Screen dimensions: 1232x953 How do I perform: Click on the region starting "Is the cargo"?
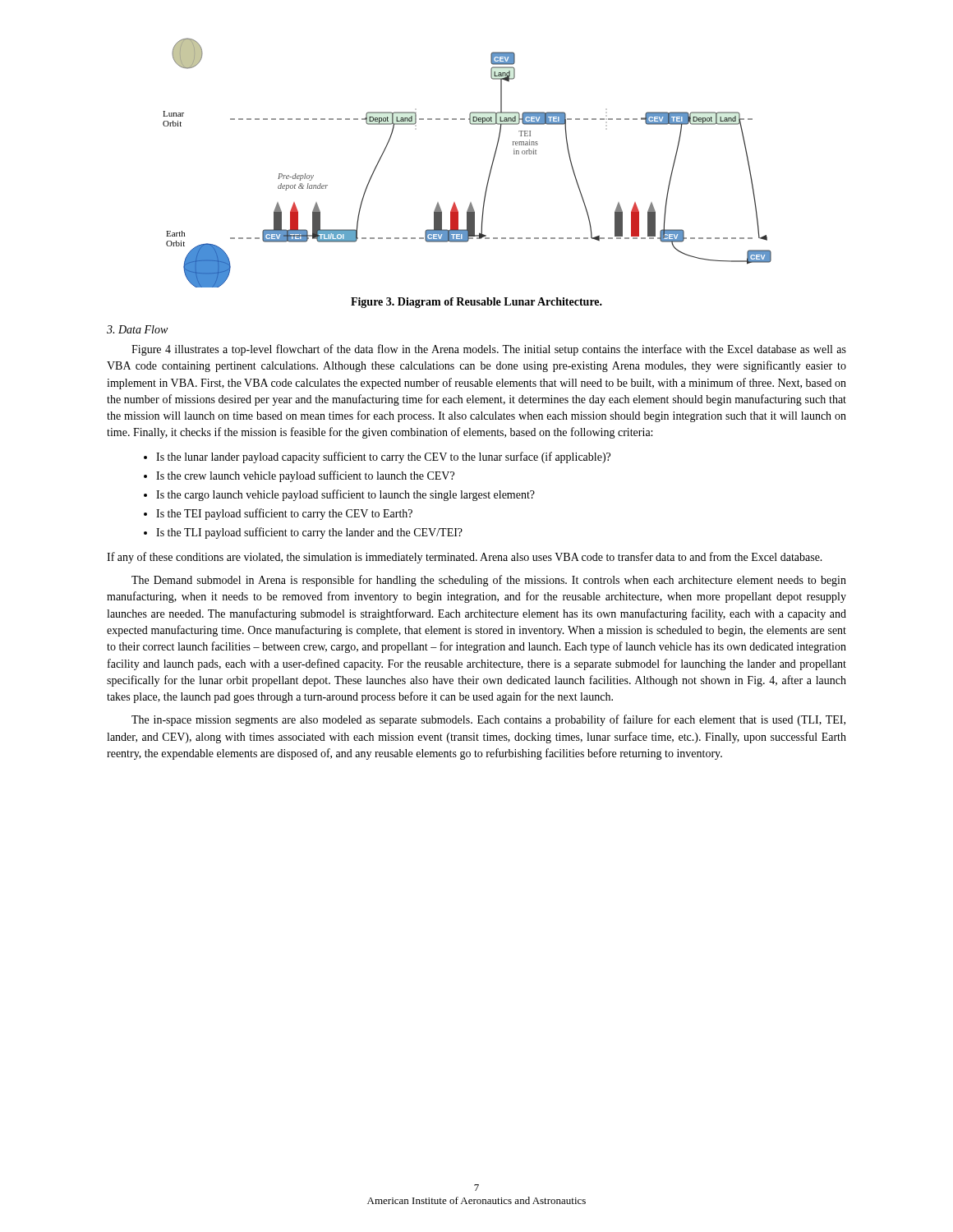(346, 495)
